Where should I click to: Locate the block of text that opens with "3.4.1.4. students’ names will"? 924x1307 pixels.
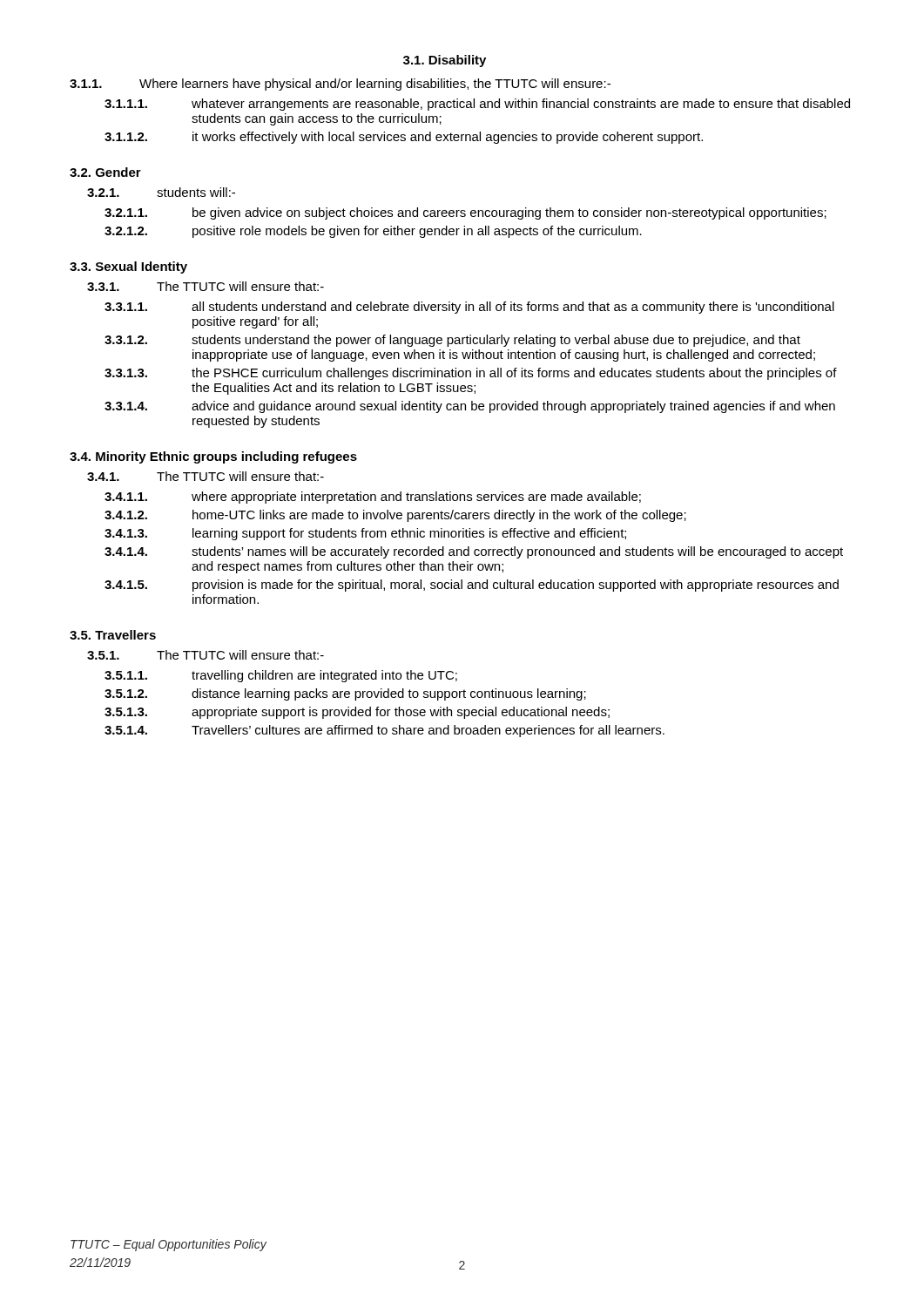click(479, 559)
